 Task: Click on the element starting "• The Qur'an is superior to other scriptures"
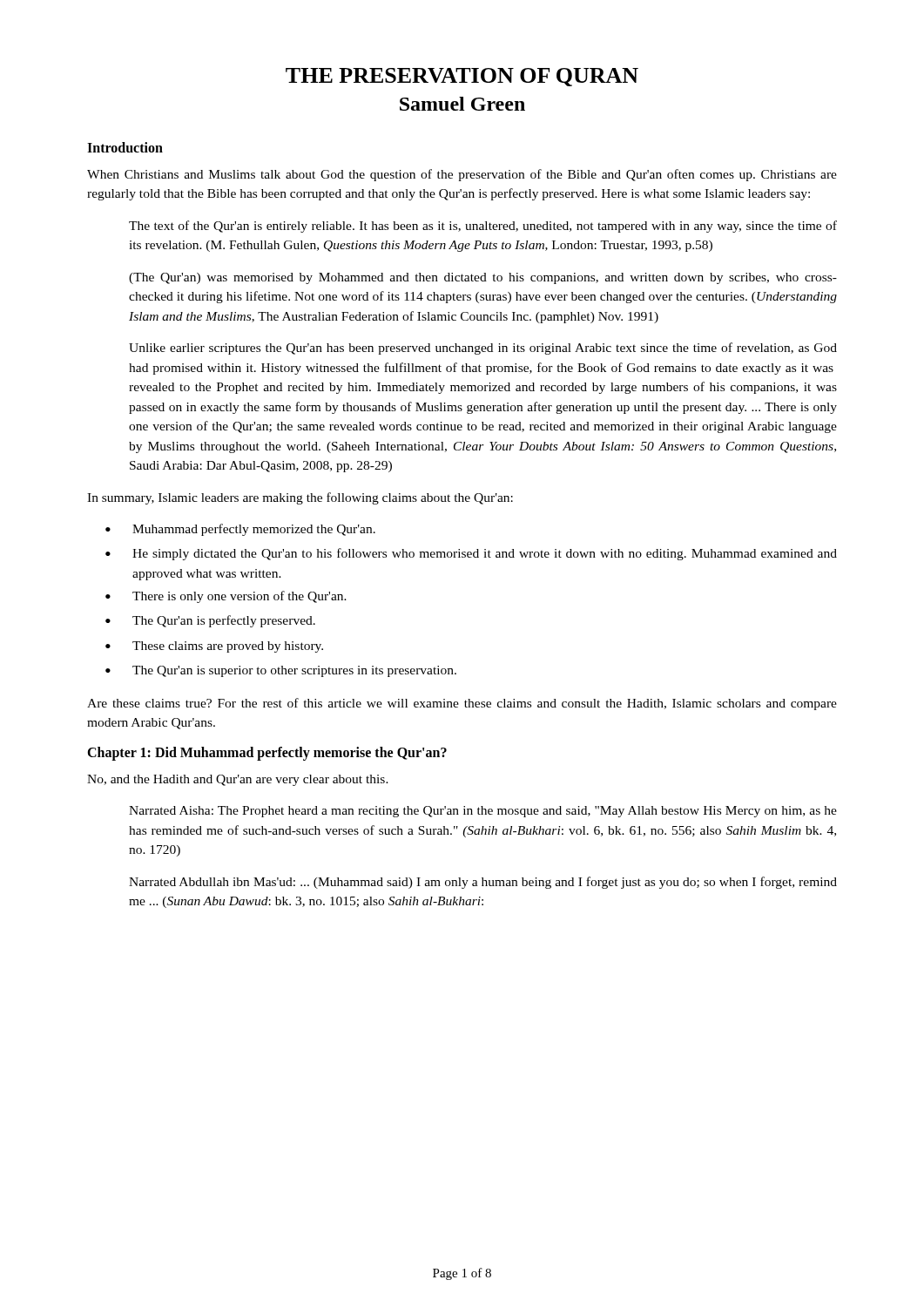click(x=281, y=671)
